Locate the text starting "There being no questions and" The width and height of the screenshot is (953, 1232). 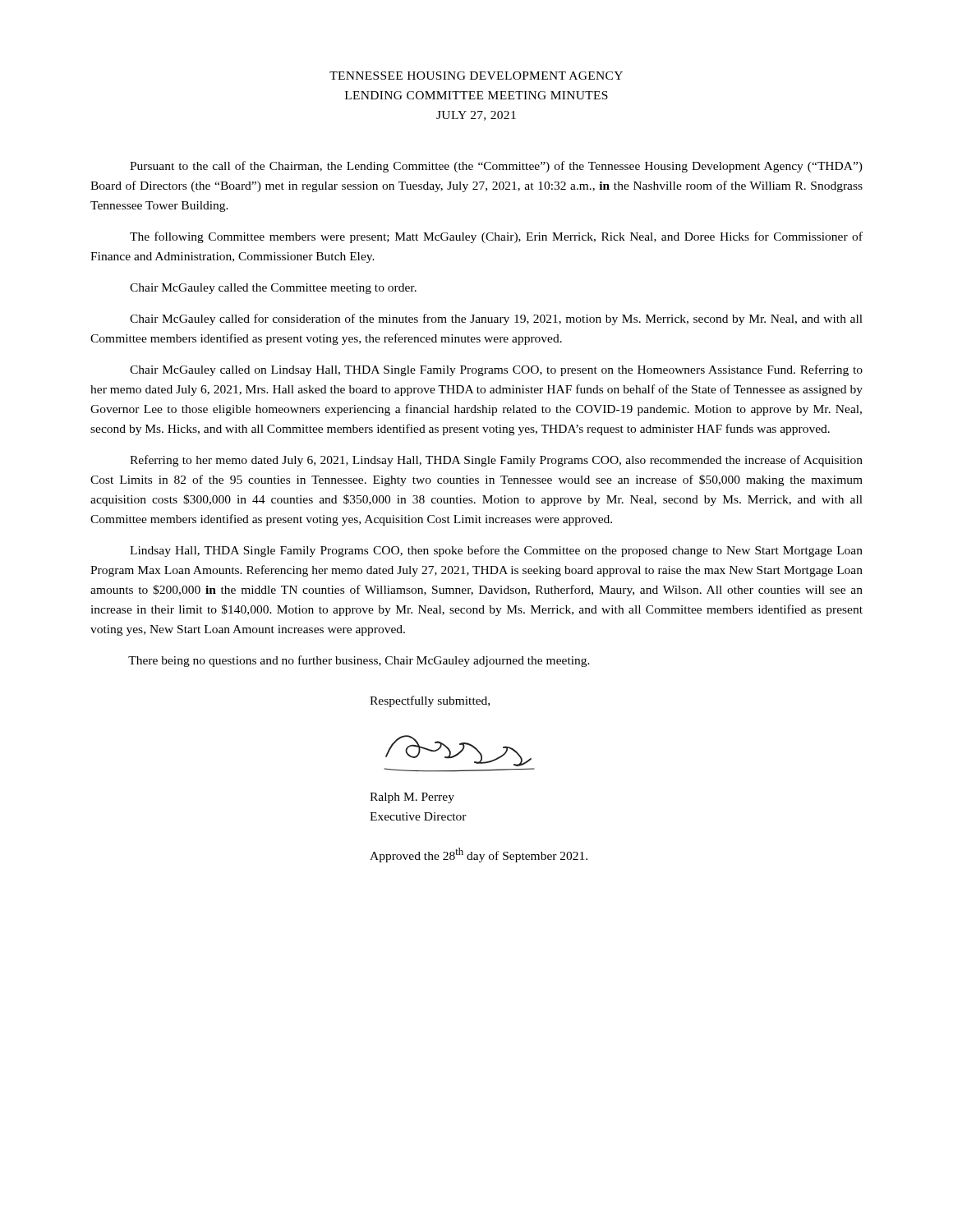point(340,660)
